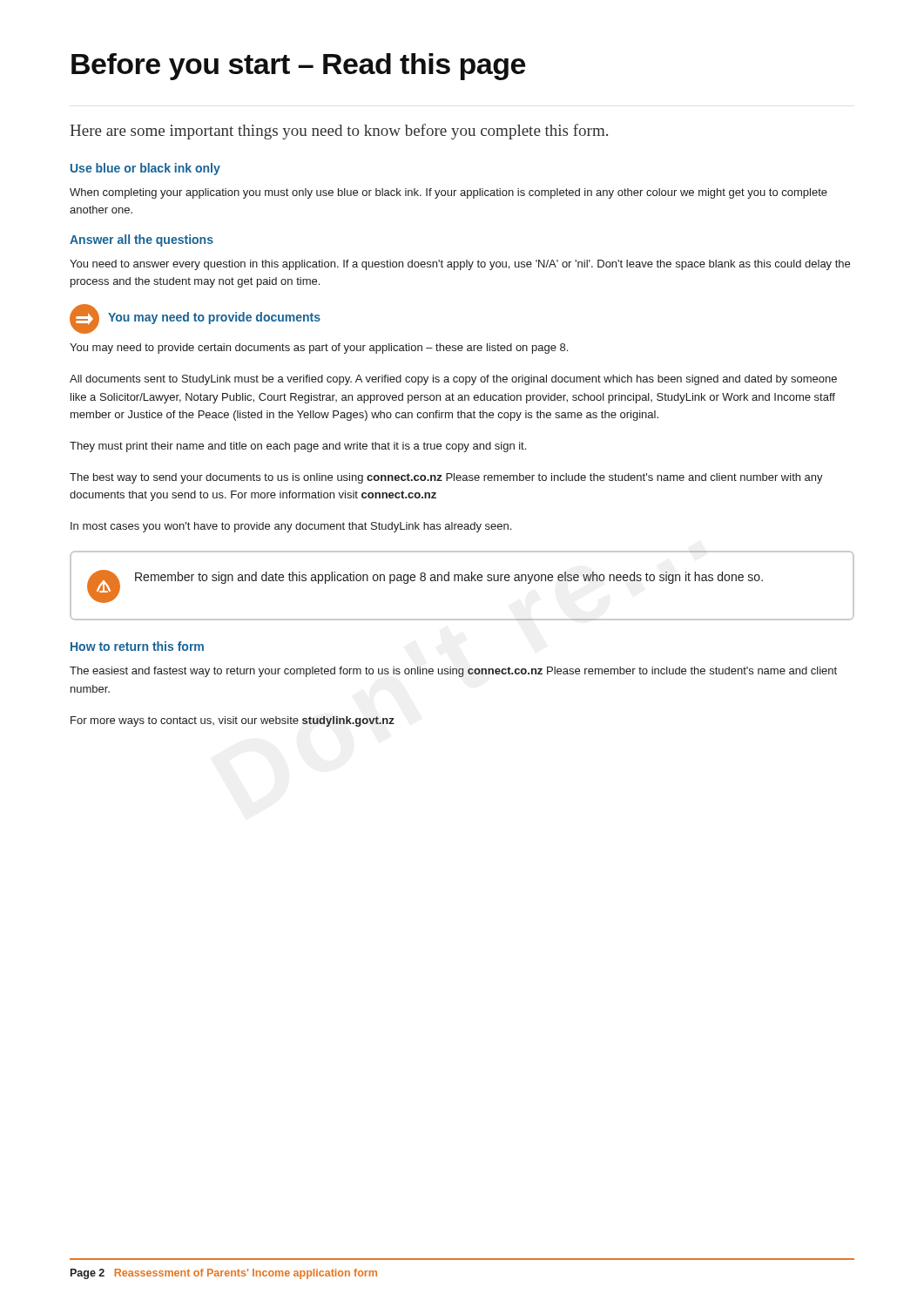Find the section header with the text "You may need to provide documents"
The height and width of the screenshot is (1307, 924).
pyautogui.click(x=214, y=317)
